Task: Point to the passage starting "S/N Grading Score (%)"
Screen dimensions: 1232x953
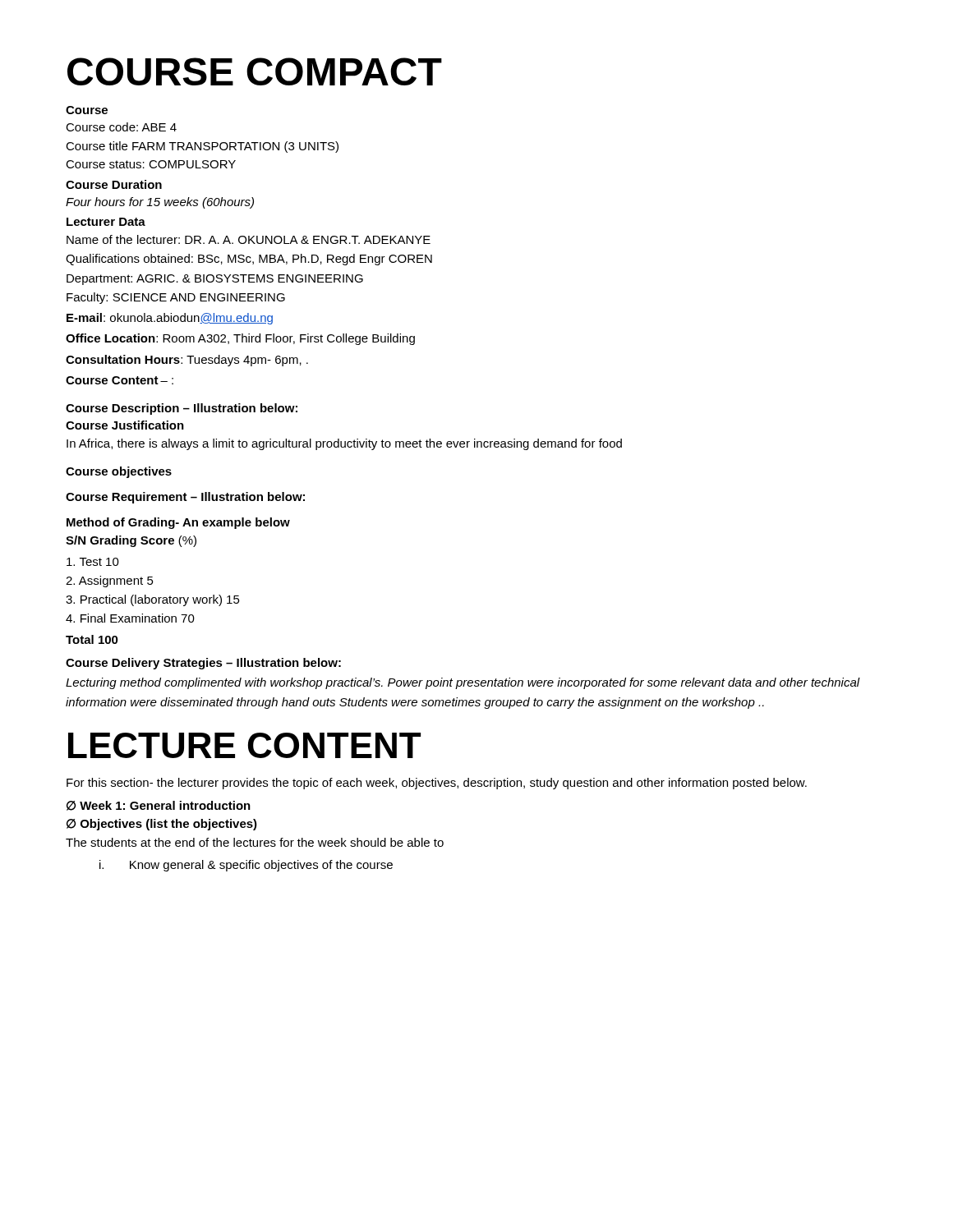Action: coord(131,540)
